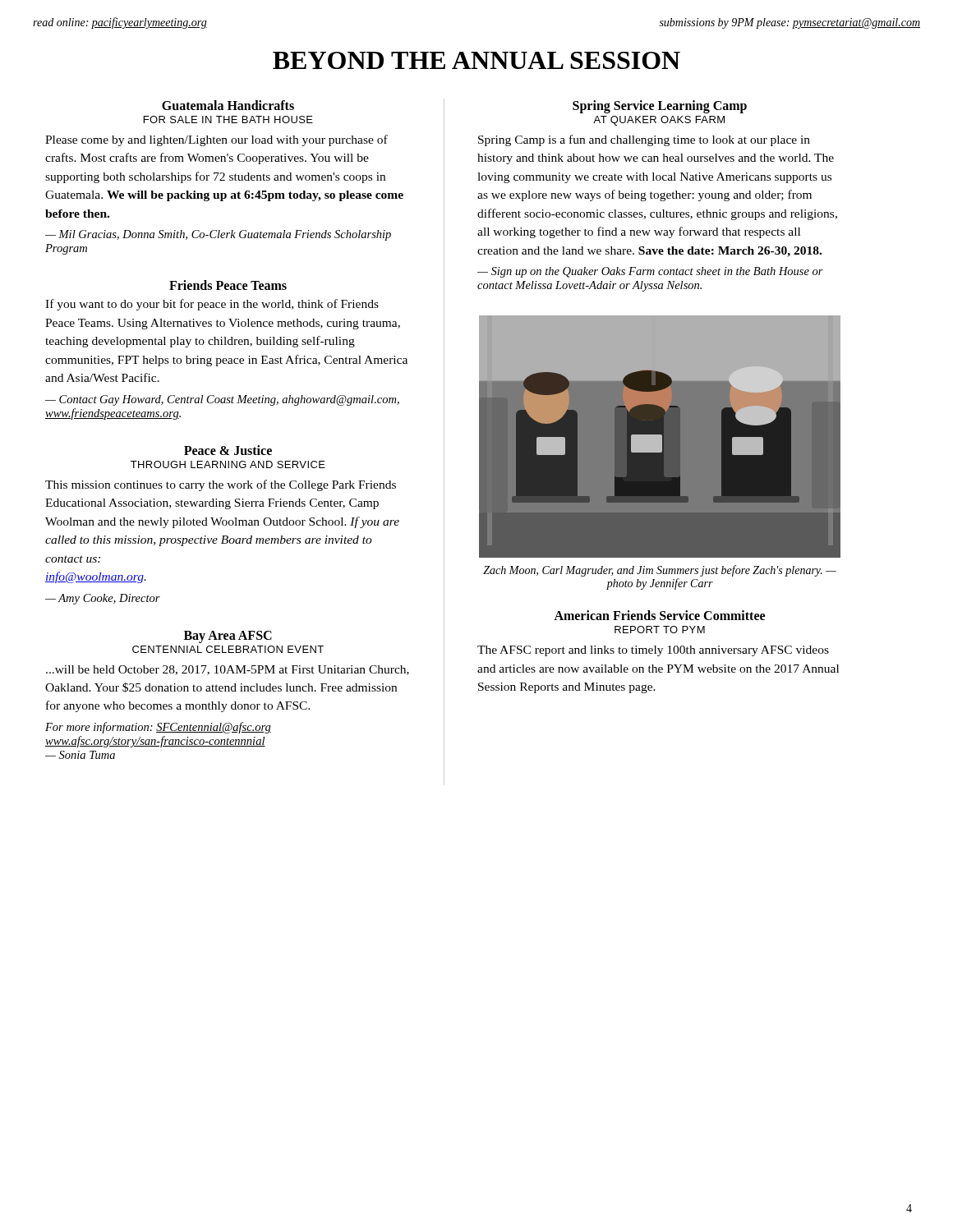Click on the region starting "This mission continues to"
This screenshot has width=953, height=1232.
coord(228,531)
